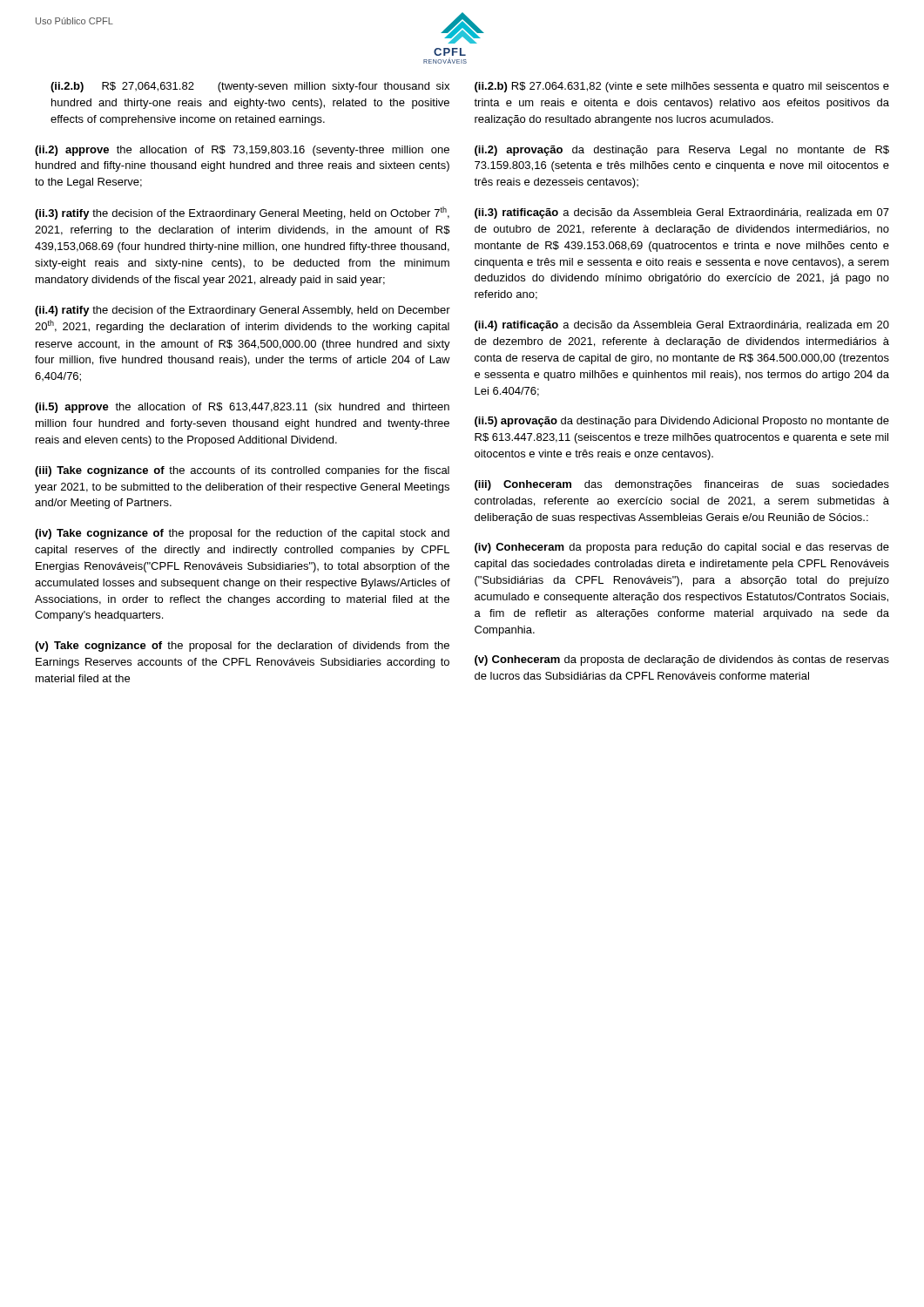The width and height of the screenshot is (924, 1307).
Task: Select the text block containing "(ii.2) aprovação da"
Action: 682,165
